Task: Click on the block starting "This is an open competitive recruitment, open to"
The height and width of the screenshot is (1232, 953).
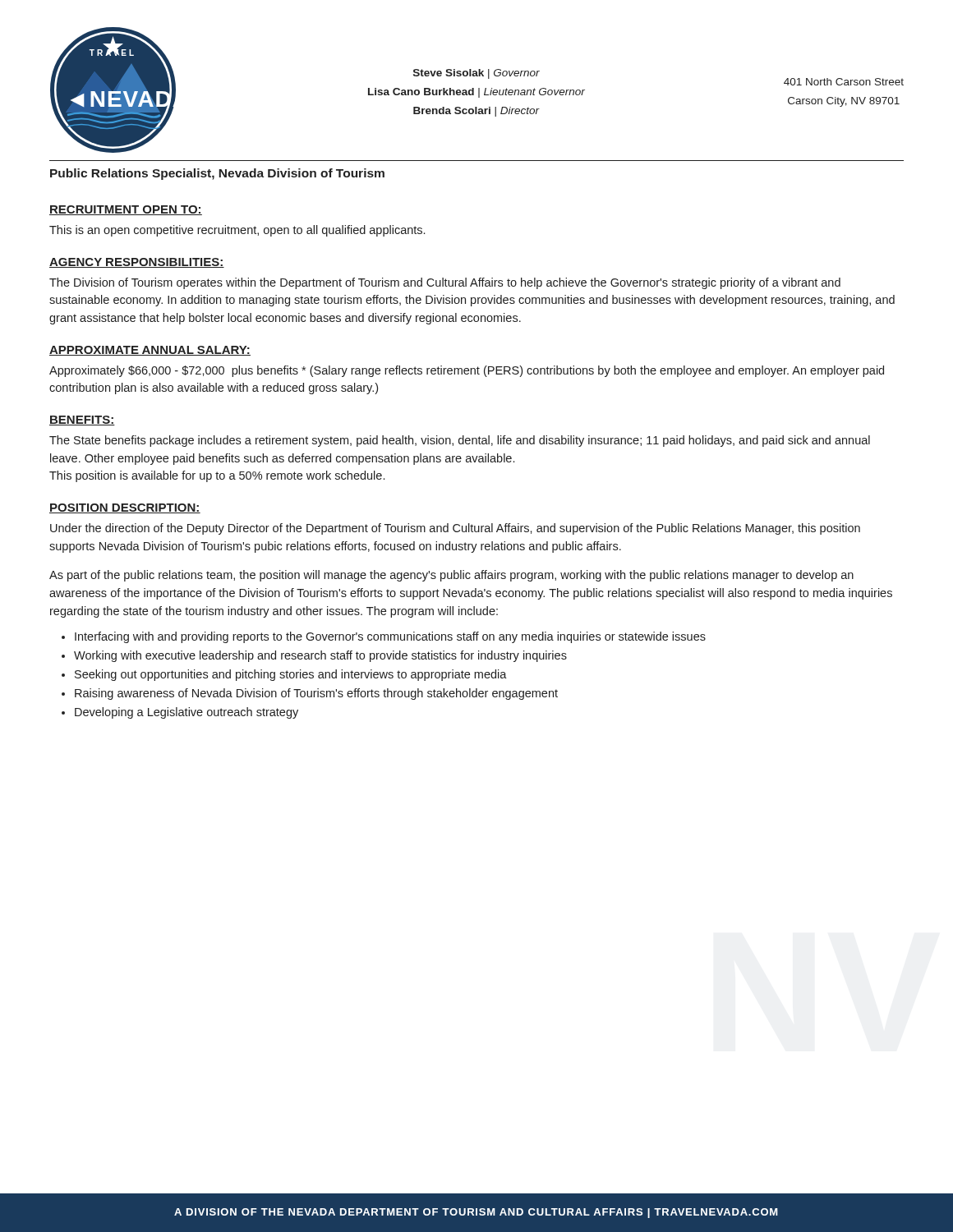Action: pyautogui.click(x=238, y=230)
